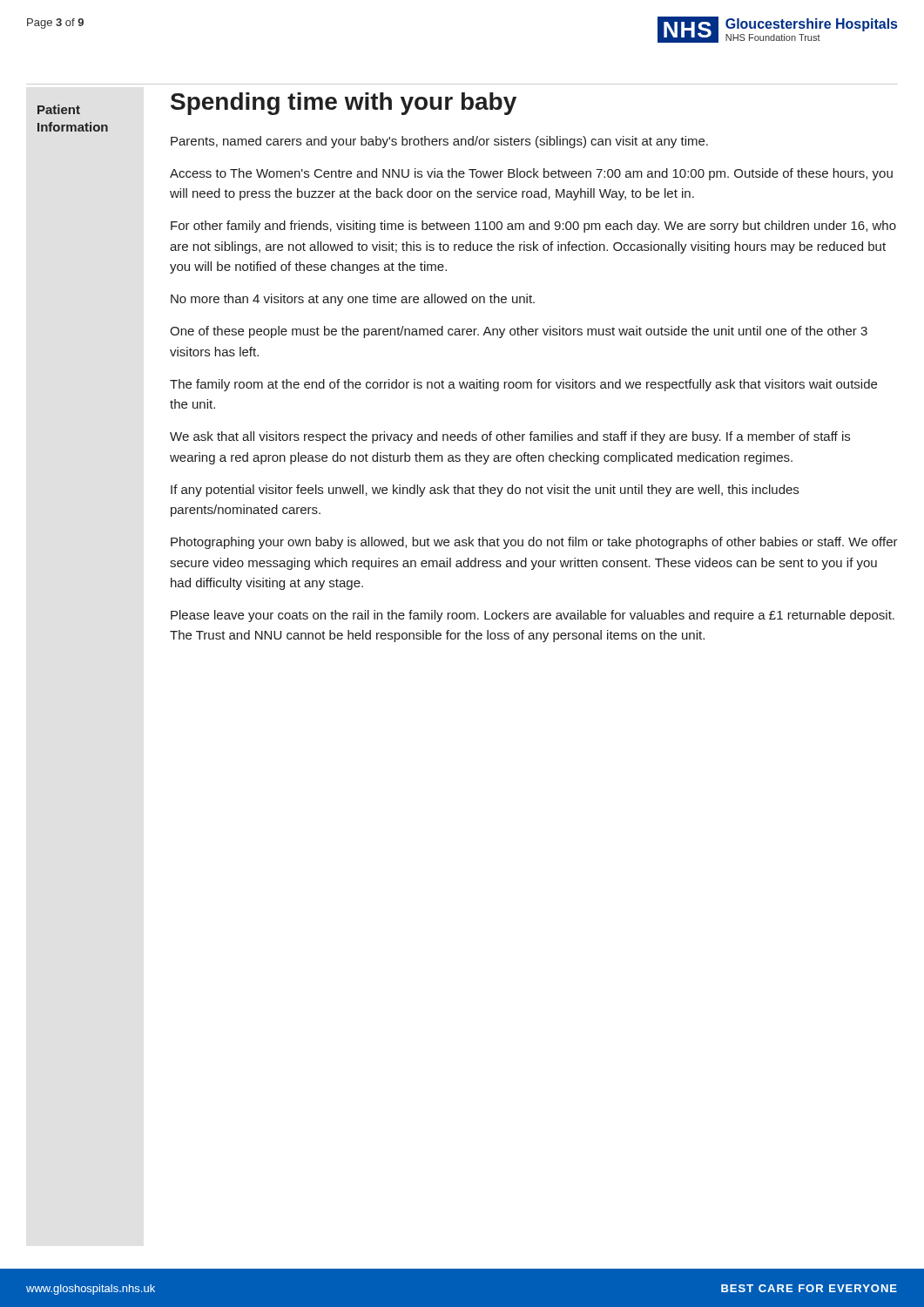Click on the text block with the text "One of these people must"
924x1307 pixels.
coord(519,341)
